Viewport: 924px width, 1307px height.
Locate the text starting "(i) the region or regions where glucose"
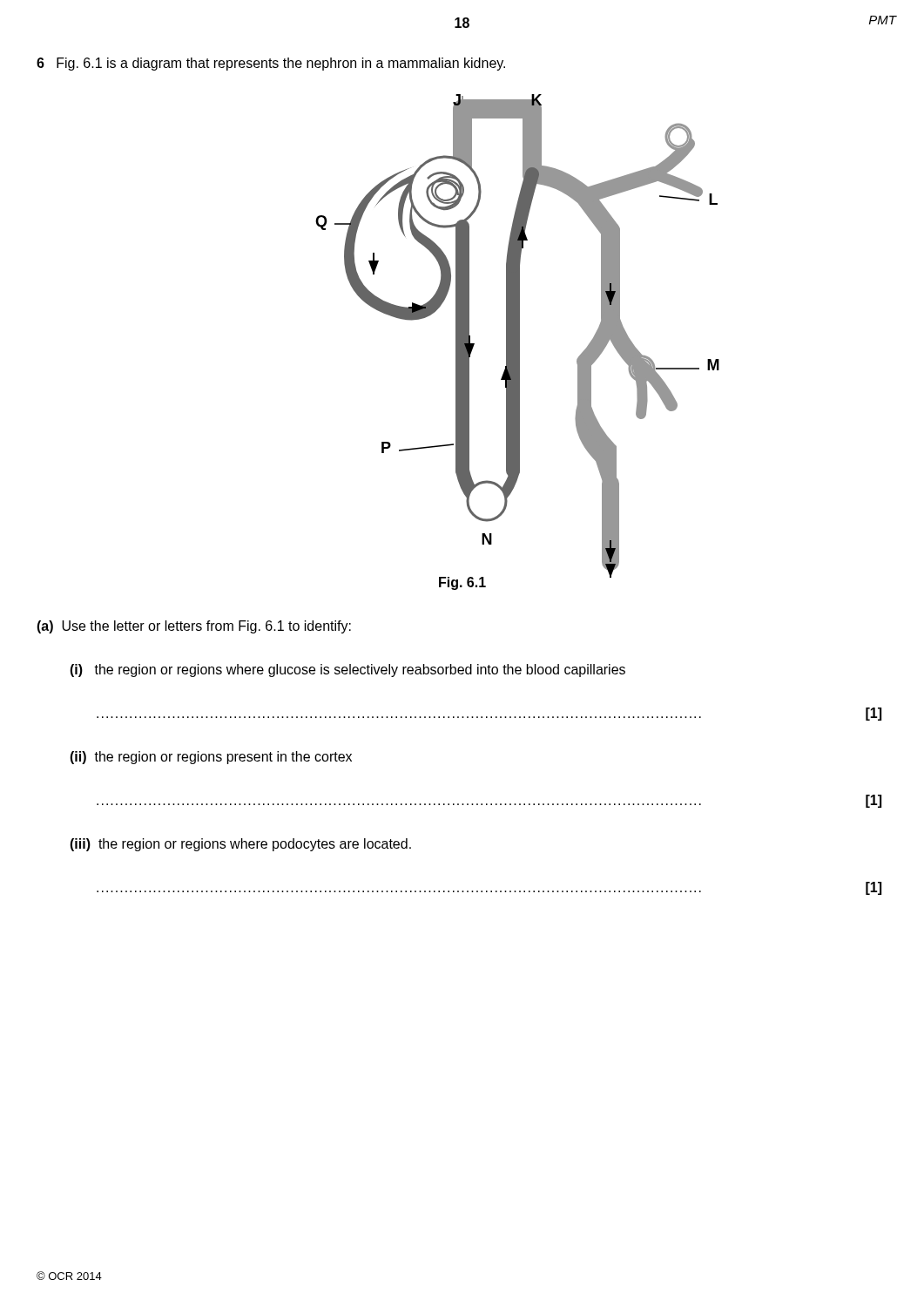tap(348, 670)
